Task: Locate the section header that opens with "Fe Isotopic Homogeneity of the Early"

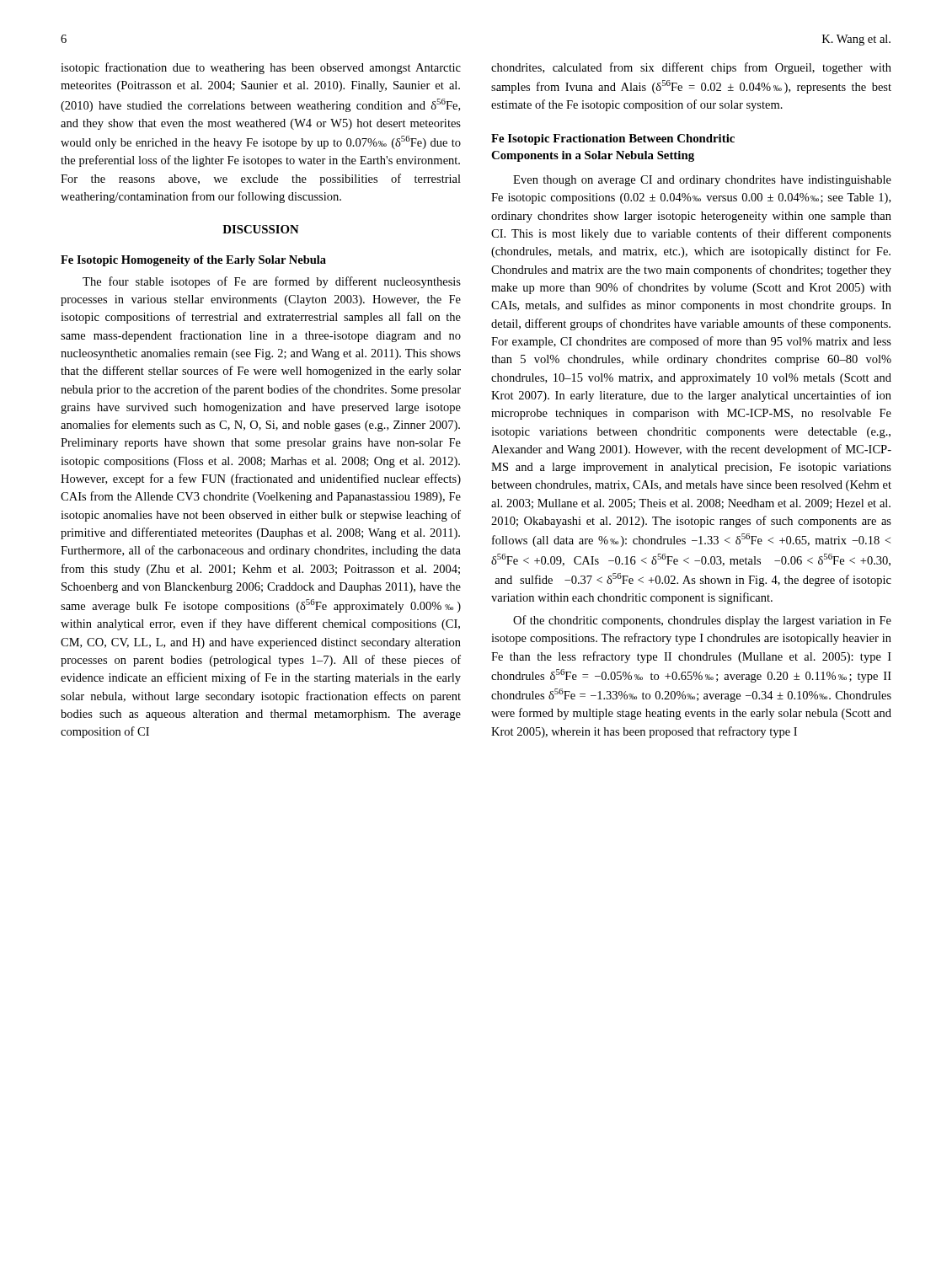Action: click(193, 259)
